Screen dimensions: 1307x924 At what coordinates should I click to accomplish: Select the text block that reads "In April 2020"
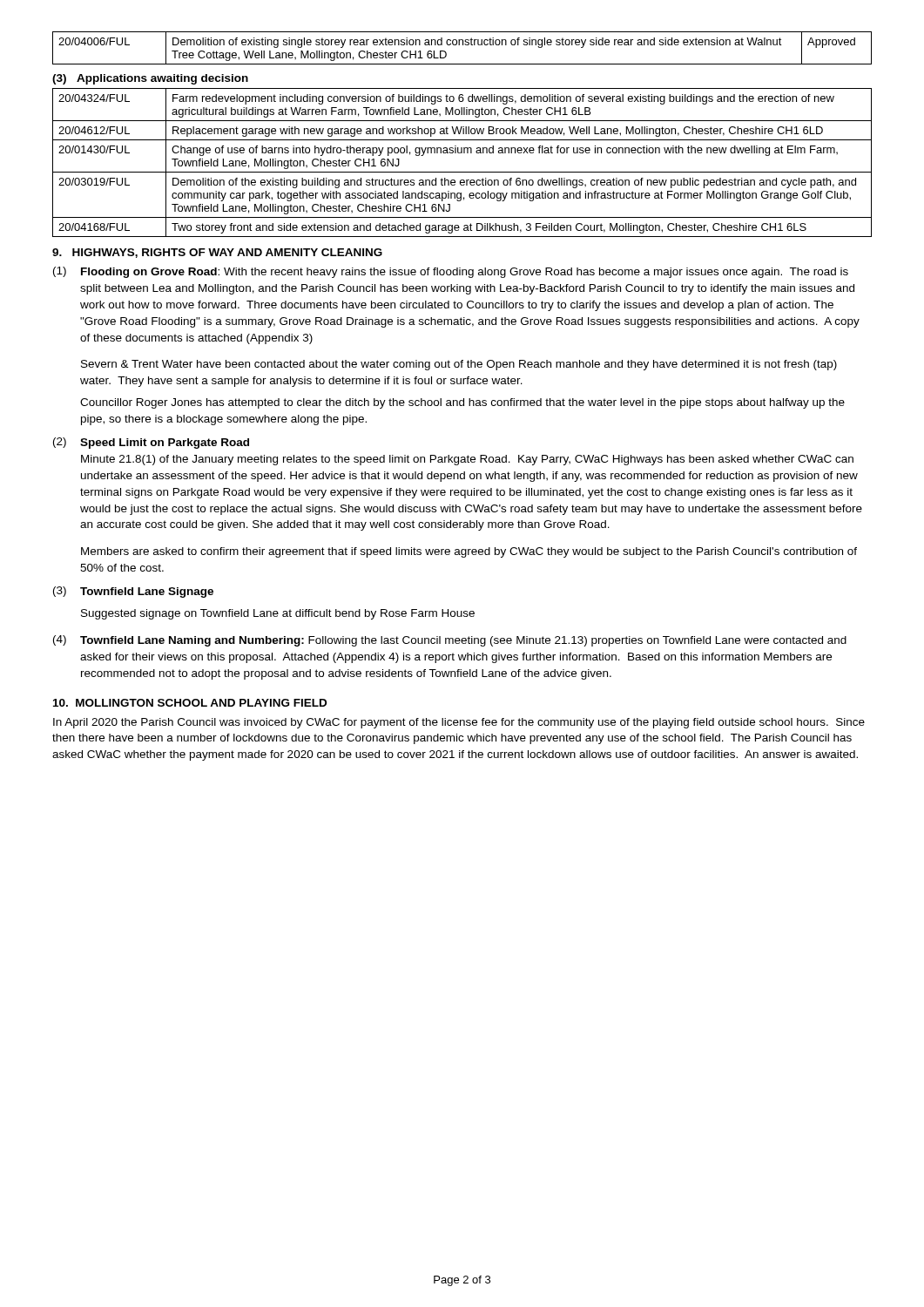tap(462, 739)
